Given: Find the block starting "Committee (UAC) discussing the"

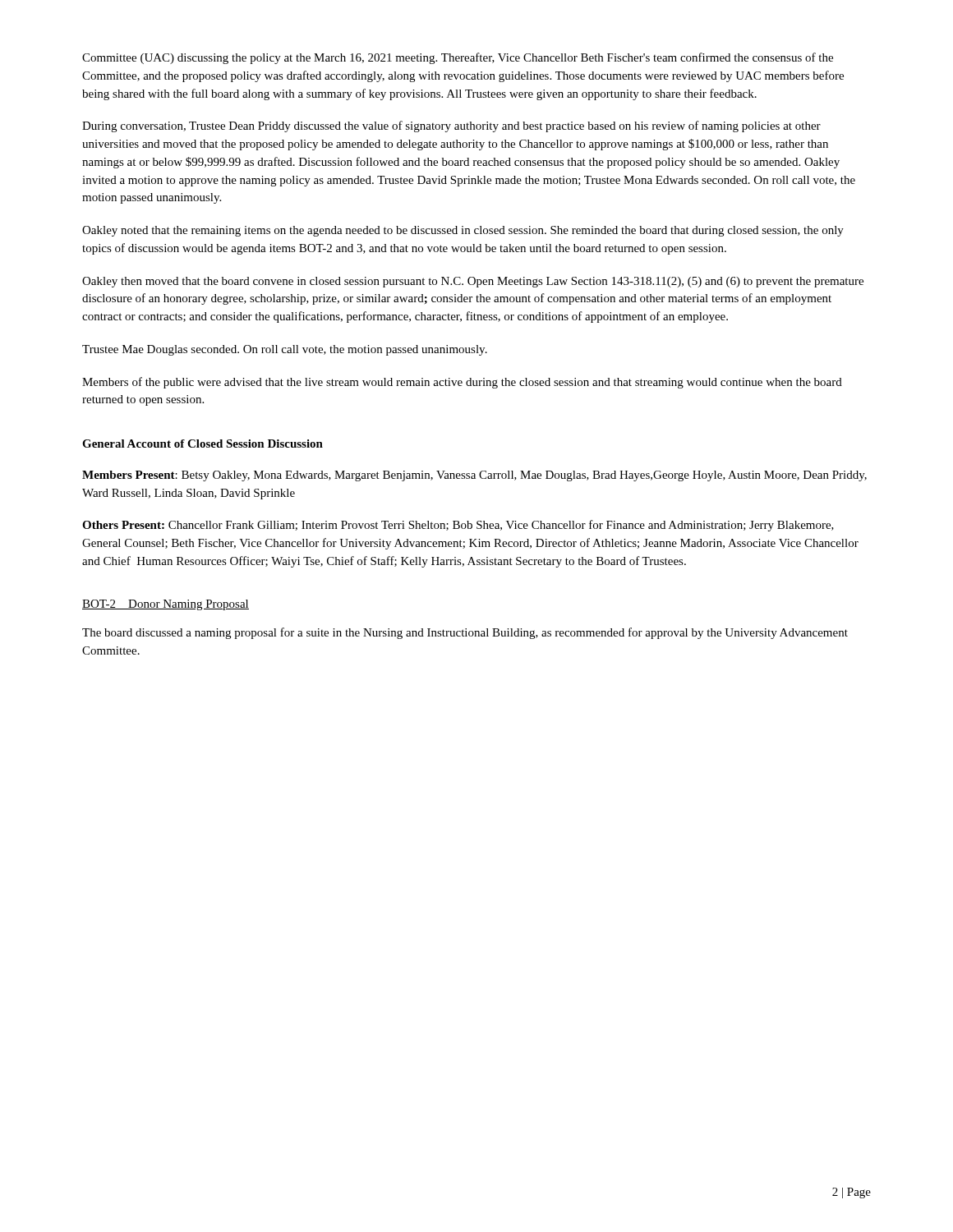Looking at the screenshot, I should [463, 75].
